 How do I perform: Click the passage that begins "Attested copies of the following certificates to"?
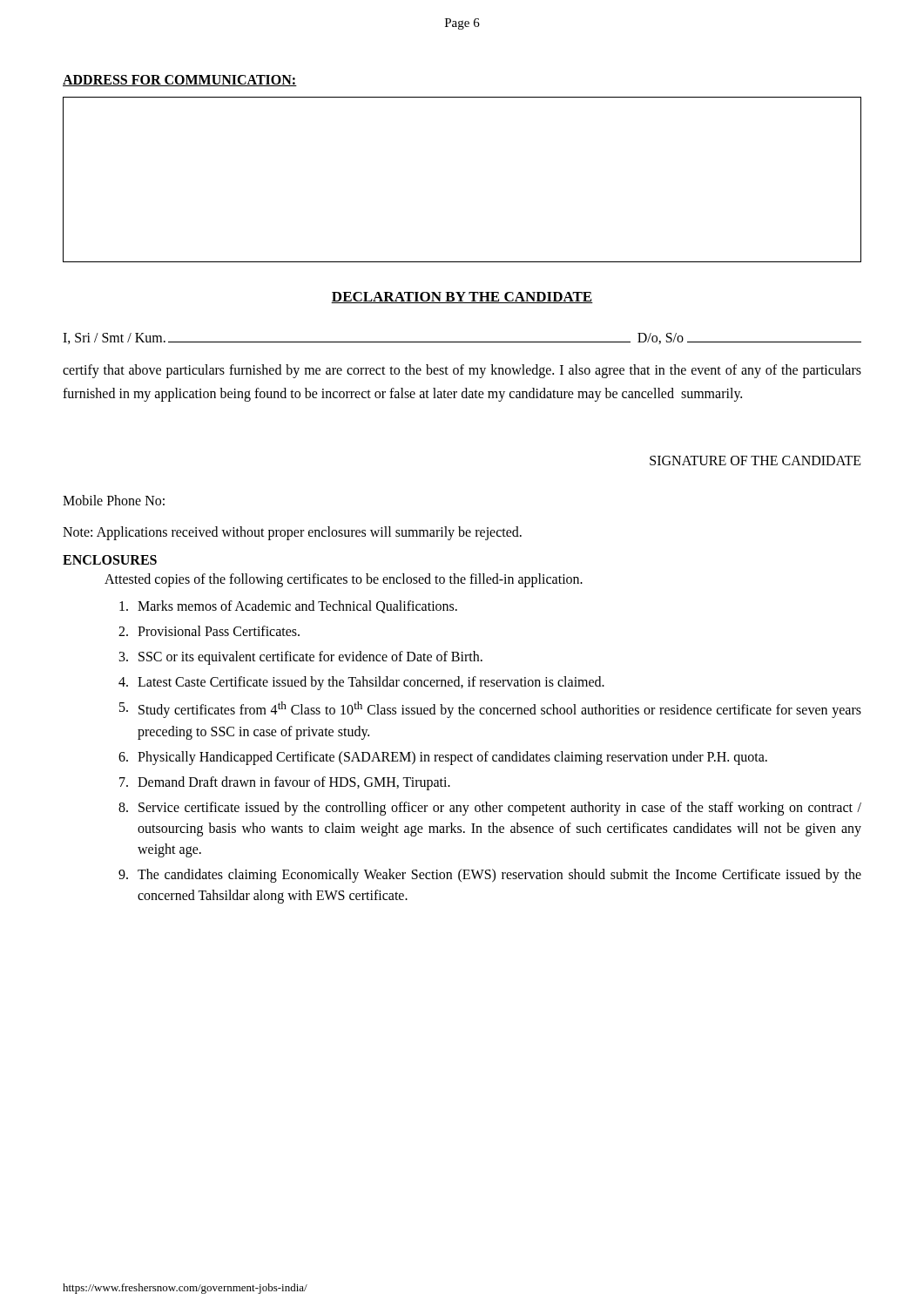pyautogui.click(x=344, y=579)
